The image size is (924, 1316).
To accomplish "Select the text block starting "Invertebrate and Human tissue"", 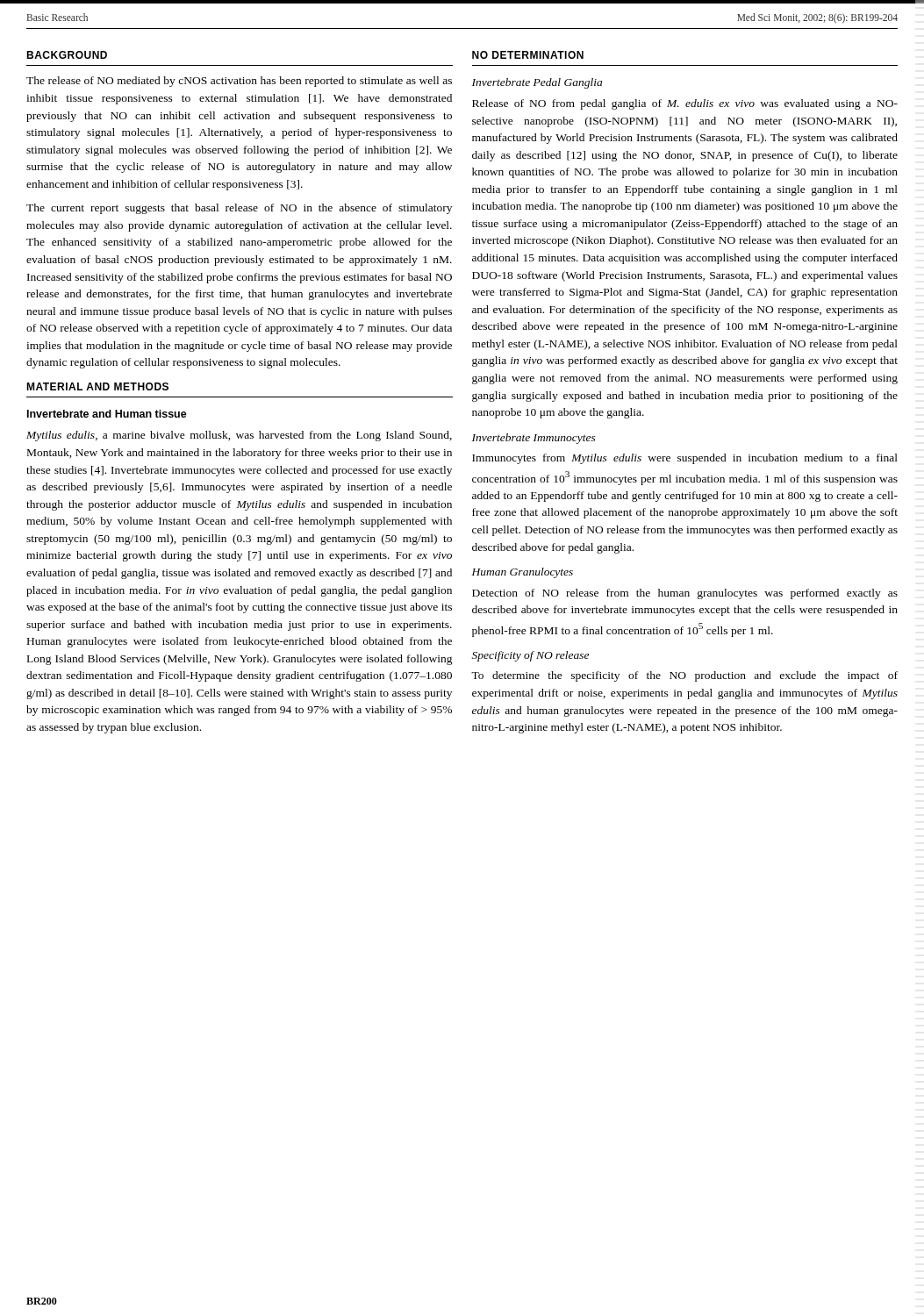I will (106, 414).
